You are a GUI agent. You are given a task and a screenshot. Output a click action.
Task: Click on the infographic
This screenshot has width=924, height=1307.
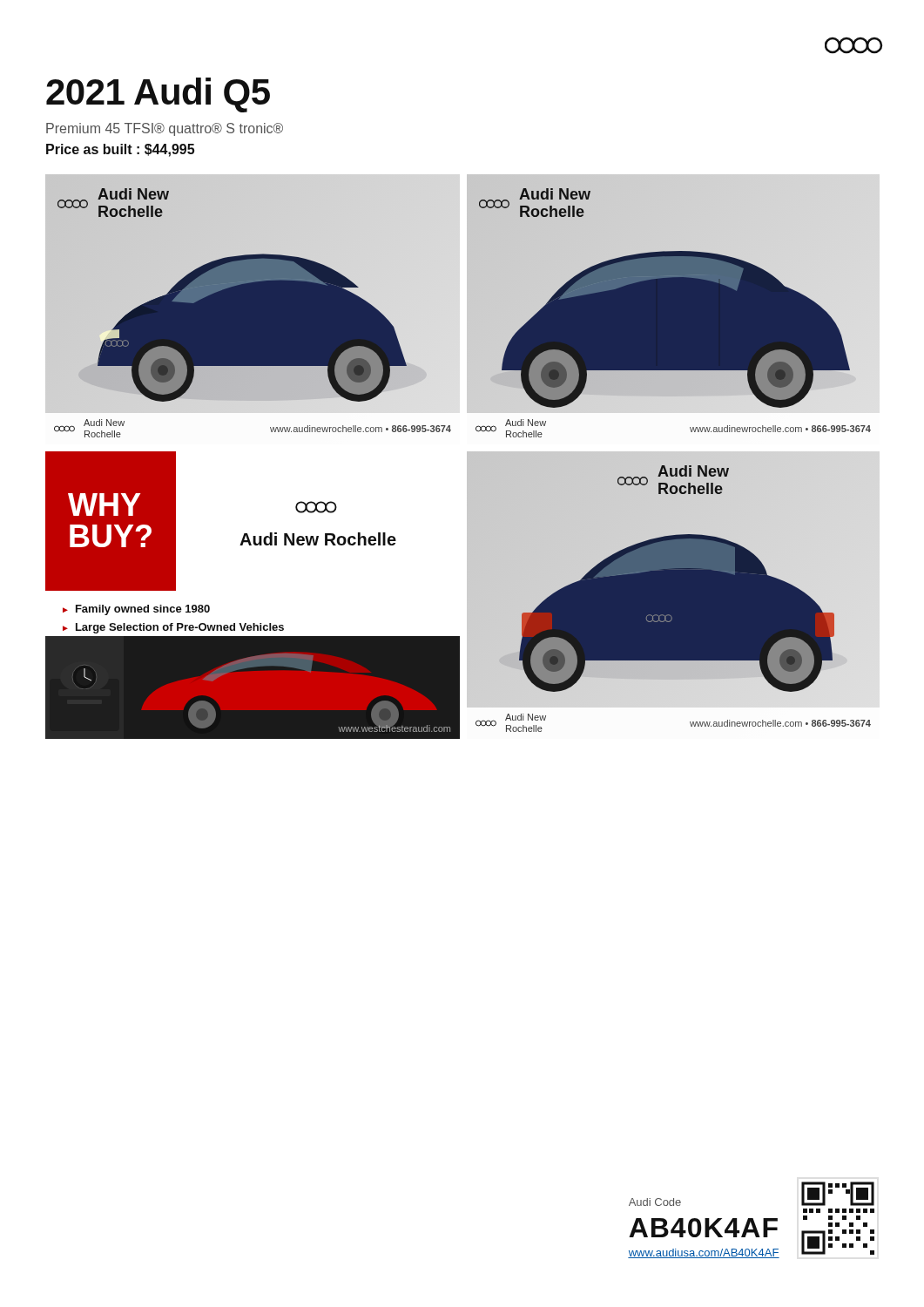(253, 595)
